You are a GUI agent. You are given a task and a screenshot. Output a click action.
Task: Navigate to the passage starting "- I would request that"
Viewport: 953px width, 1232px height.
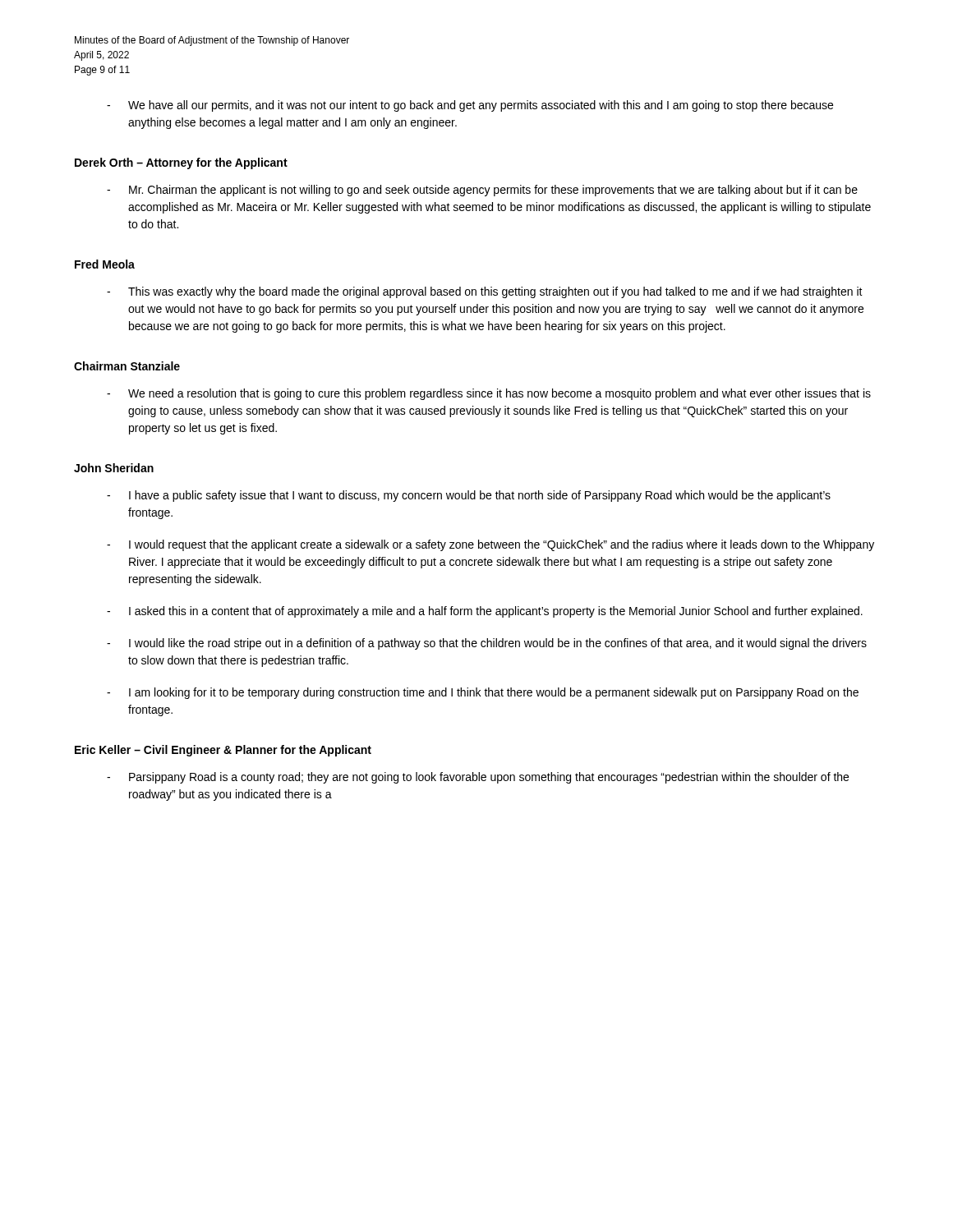(x=493, y=562)
